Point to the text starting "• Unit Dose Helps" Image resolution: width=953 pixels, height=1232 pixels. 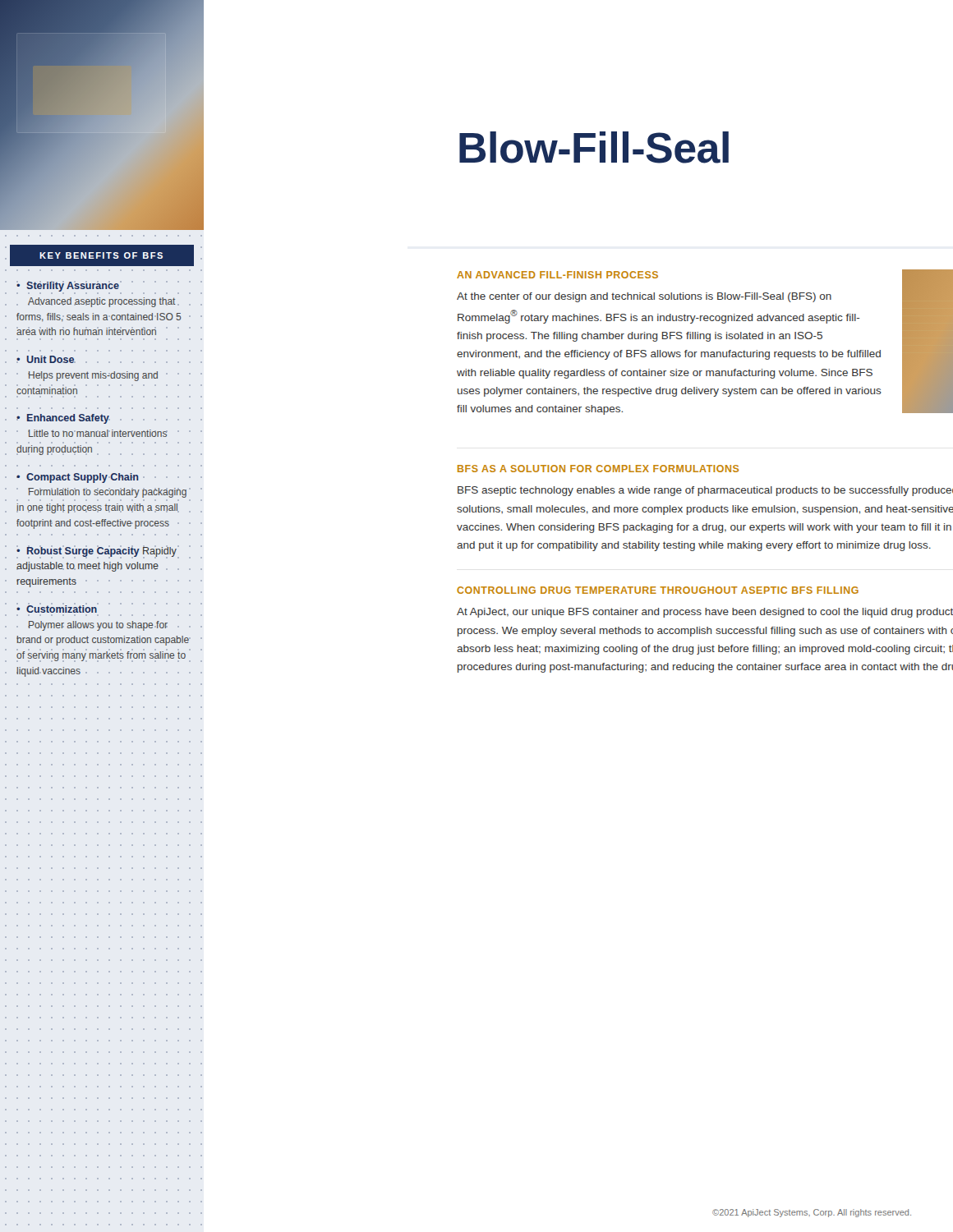pos(87,375)
